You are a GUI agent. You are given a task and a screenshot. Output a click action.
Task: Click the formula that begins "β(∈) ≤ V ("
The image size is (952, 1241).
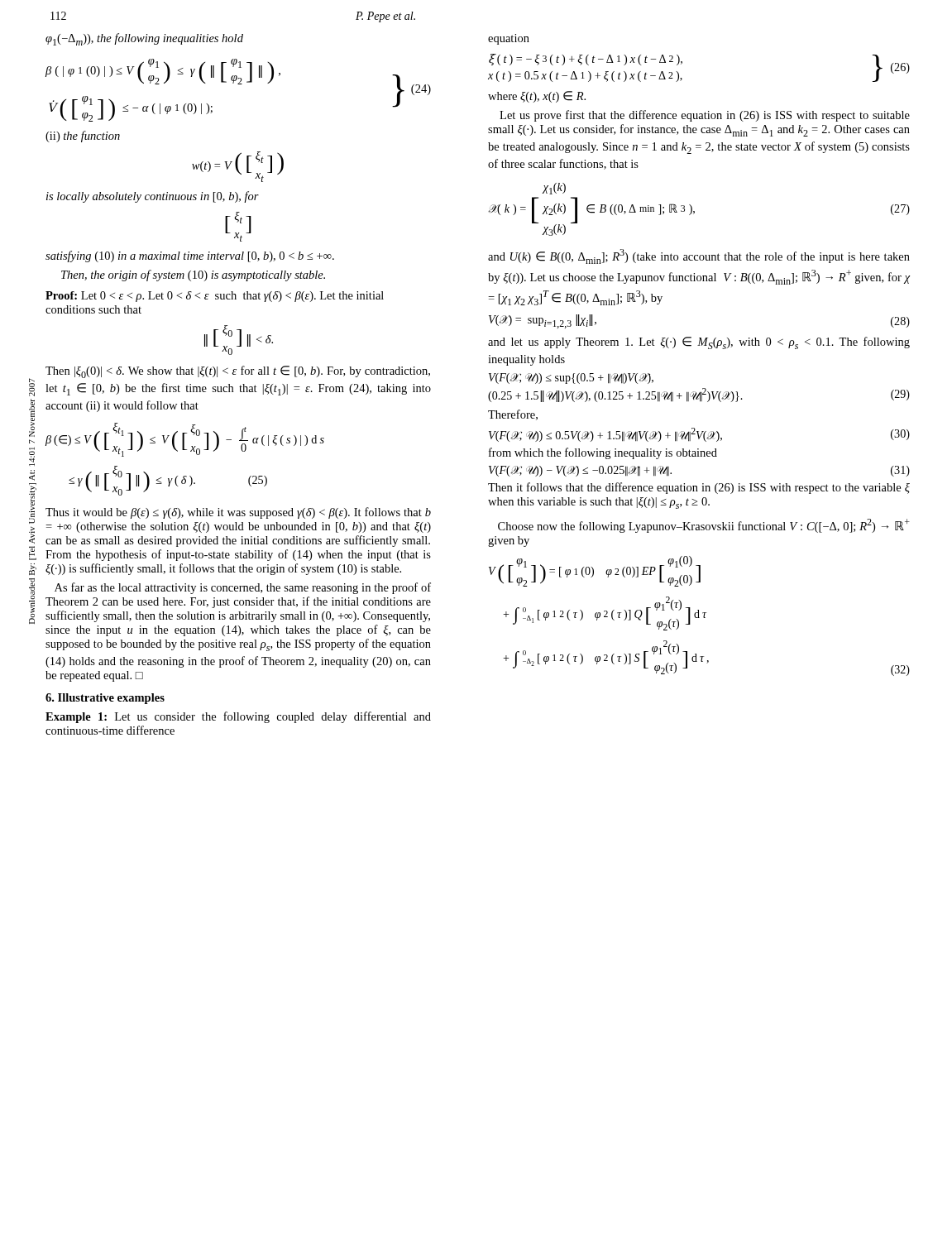click(238, 459)
